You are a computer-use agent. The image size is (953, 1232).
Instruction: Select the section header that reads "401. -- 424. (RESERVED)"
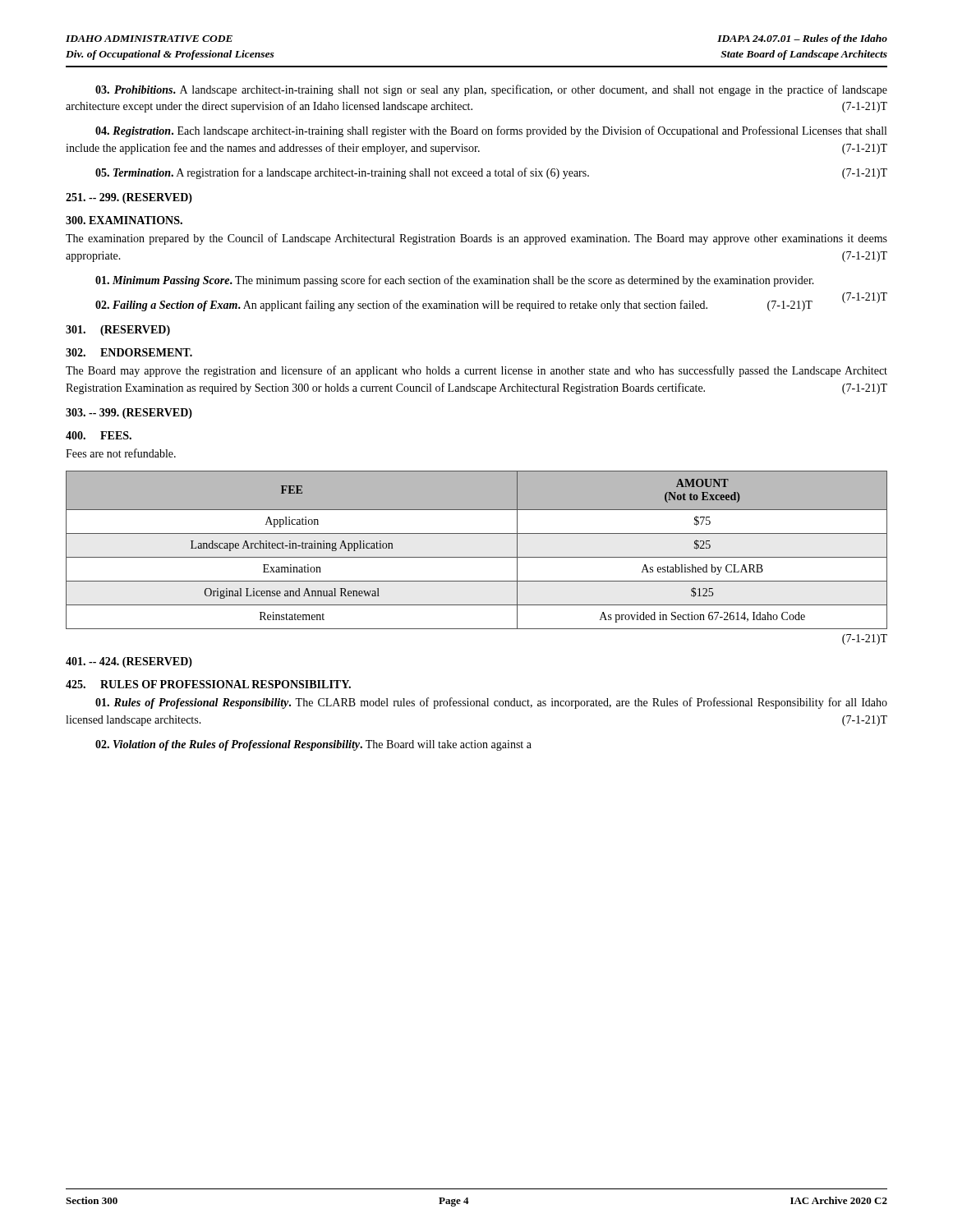click(129, 662)
